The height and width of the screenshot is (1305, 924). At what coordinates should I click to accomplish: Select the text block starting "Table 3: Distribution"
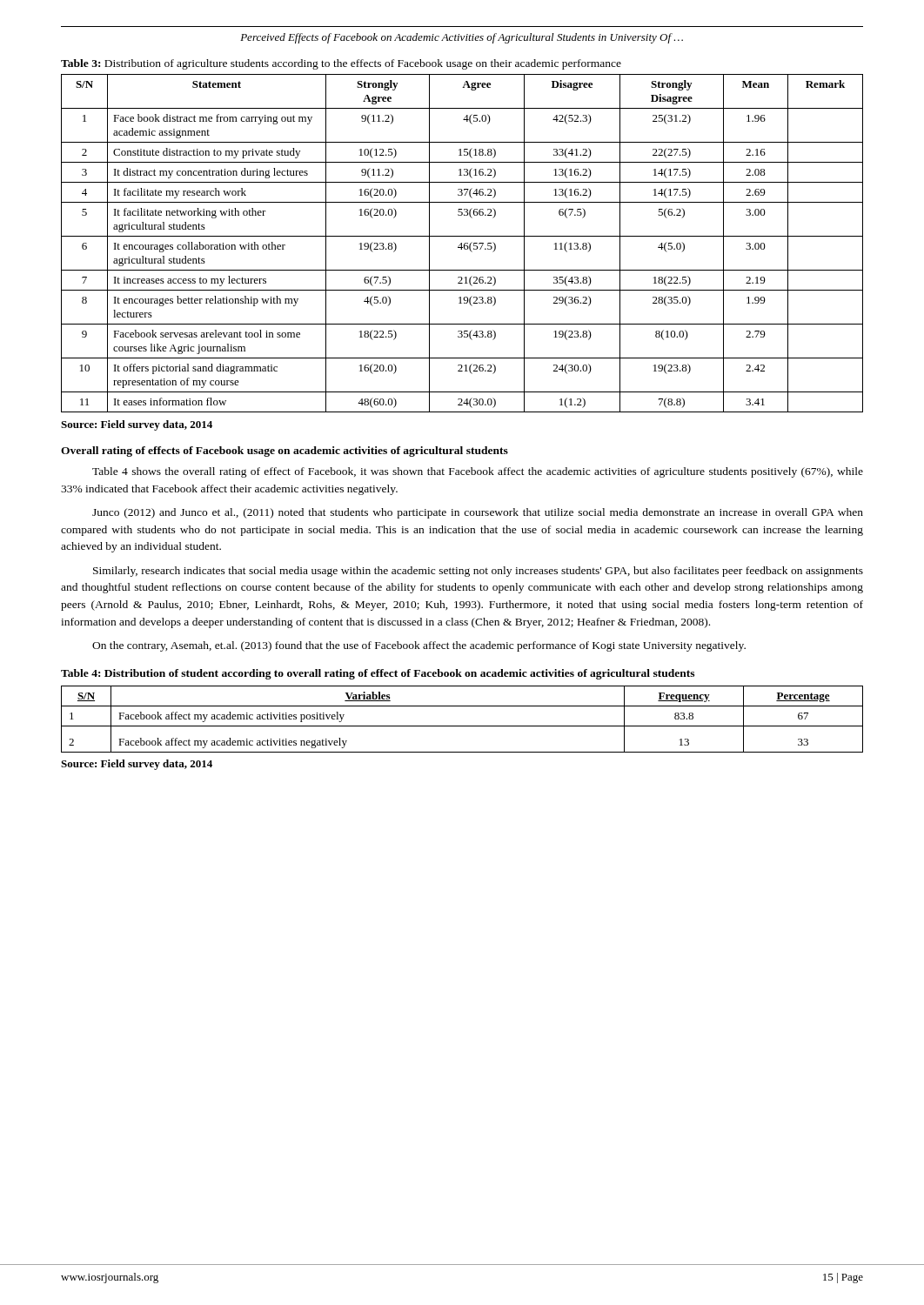click(x=341, y=63)
